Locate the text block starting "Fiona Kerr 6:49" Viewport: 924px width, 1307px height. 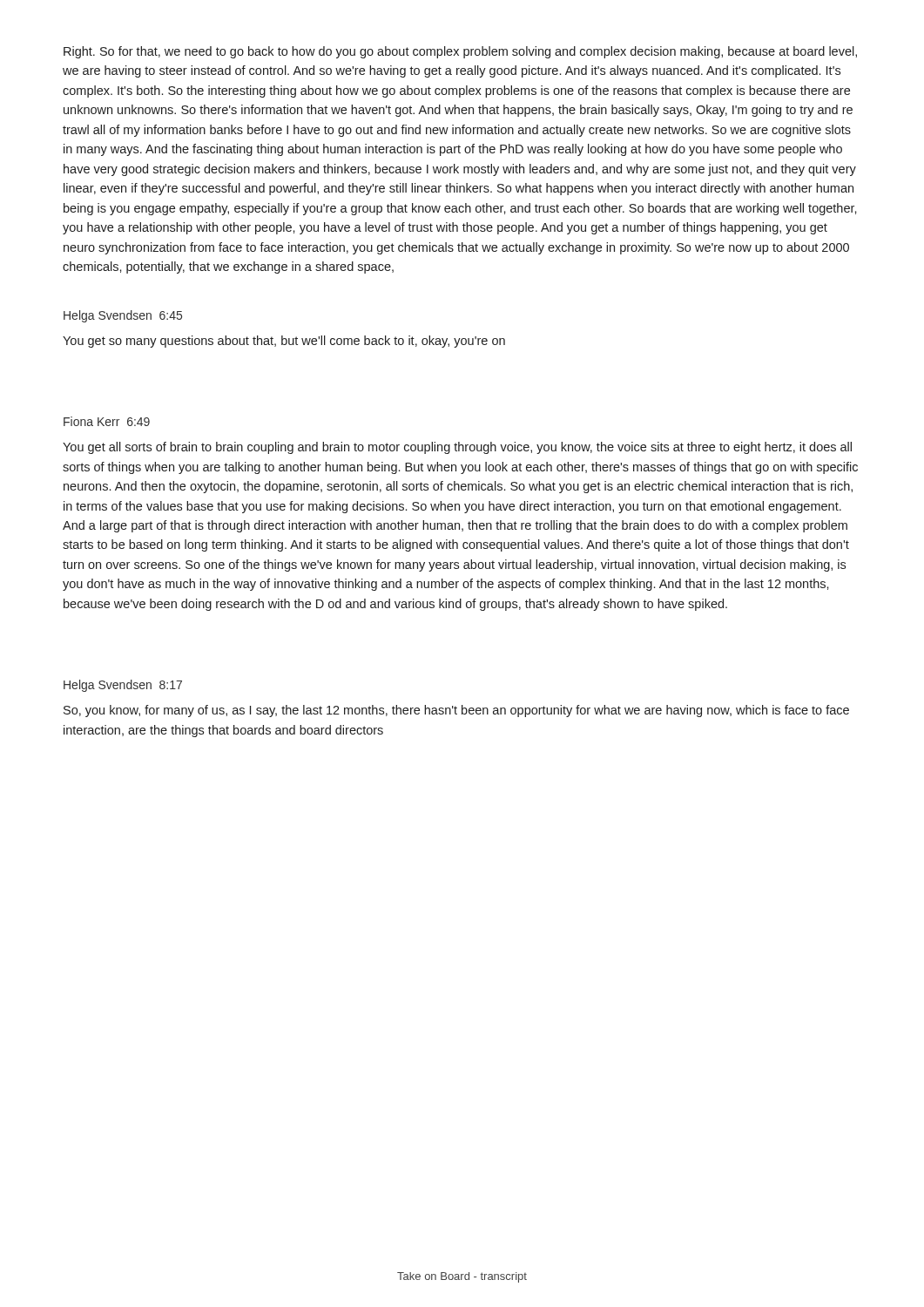pos(106,422)
